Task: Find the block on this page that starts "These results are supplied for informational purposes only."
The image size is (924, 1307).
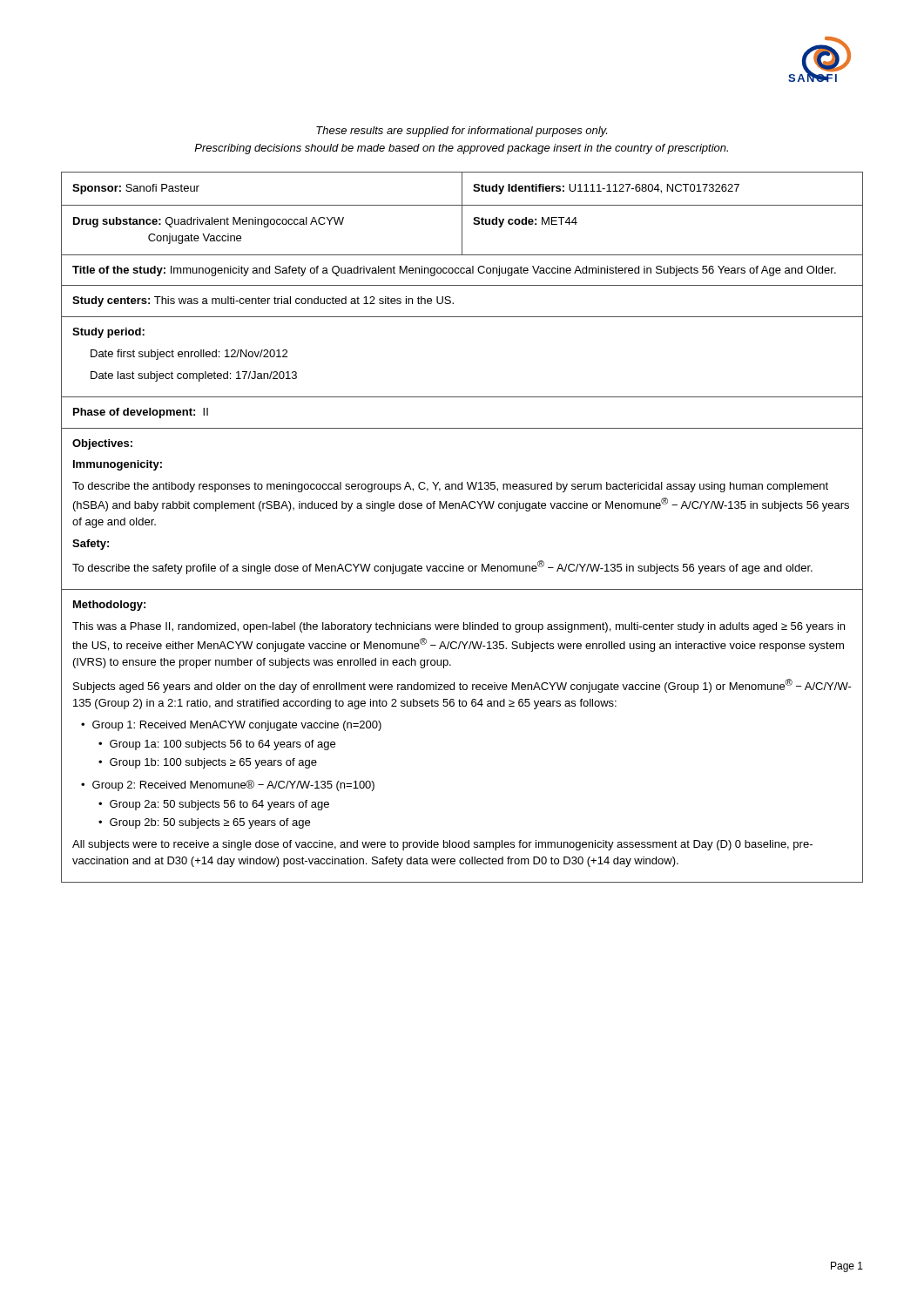Action: tap(462, 139)
